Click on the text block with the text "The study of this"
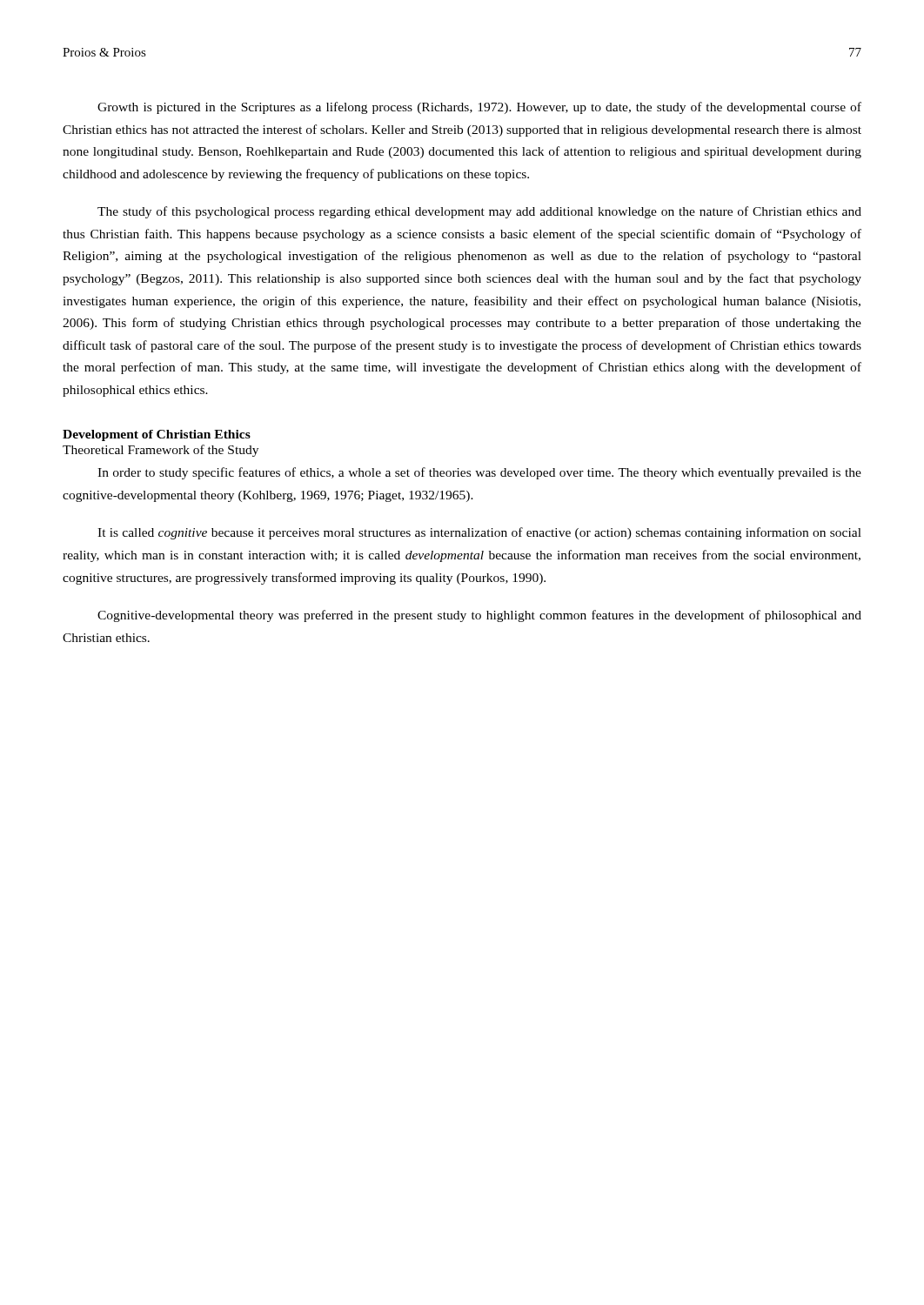 (462, 300)
